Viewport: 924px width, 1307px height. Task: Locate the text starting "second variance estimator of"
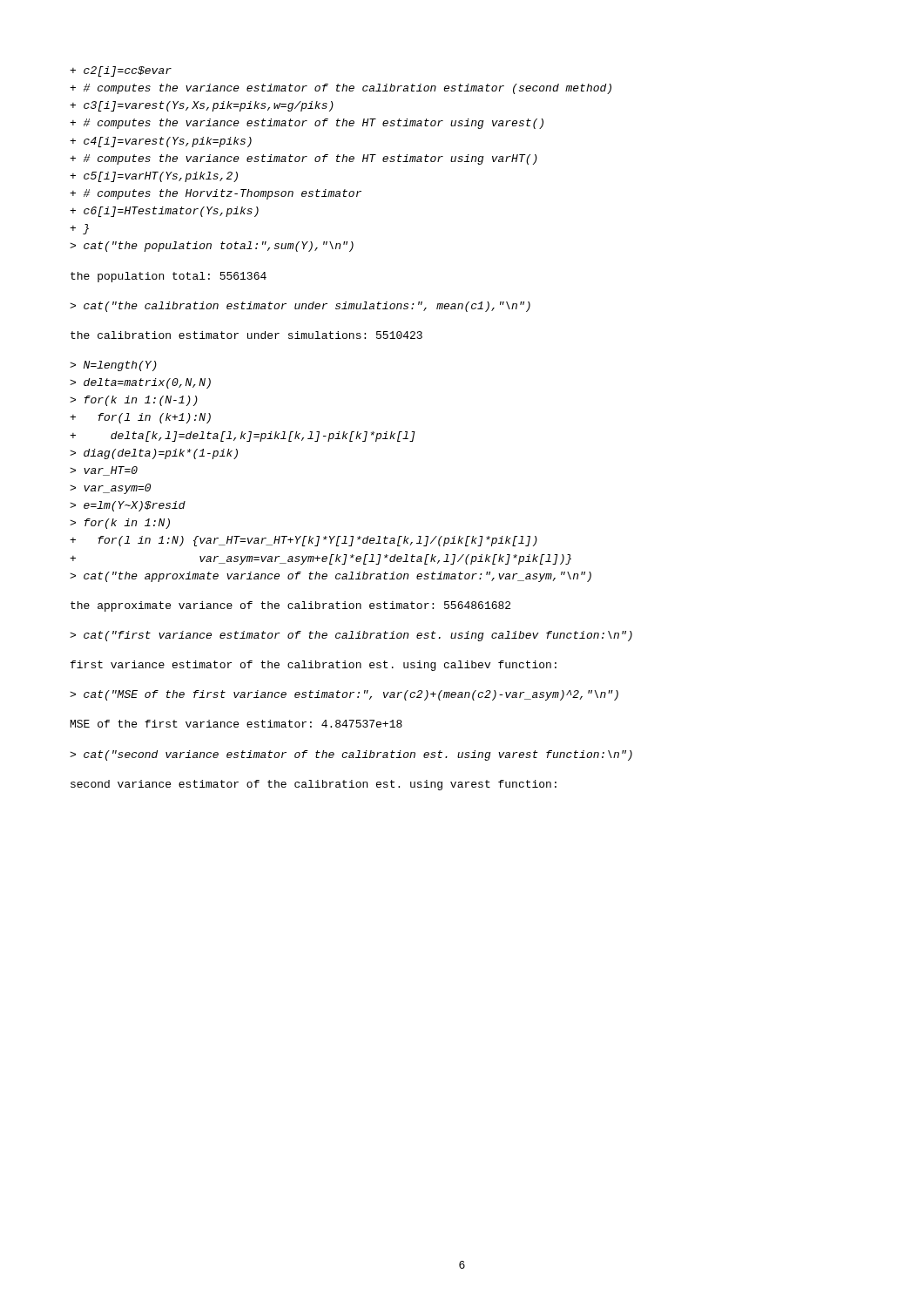314,784
